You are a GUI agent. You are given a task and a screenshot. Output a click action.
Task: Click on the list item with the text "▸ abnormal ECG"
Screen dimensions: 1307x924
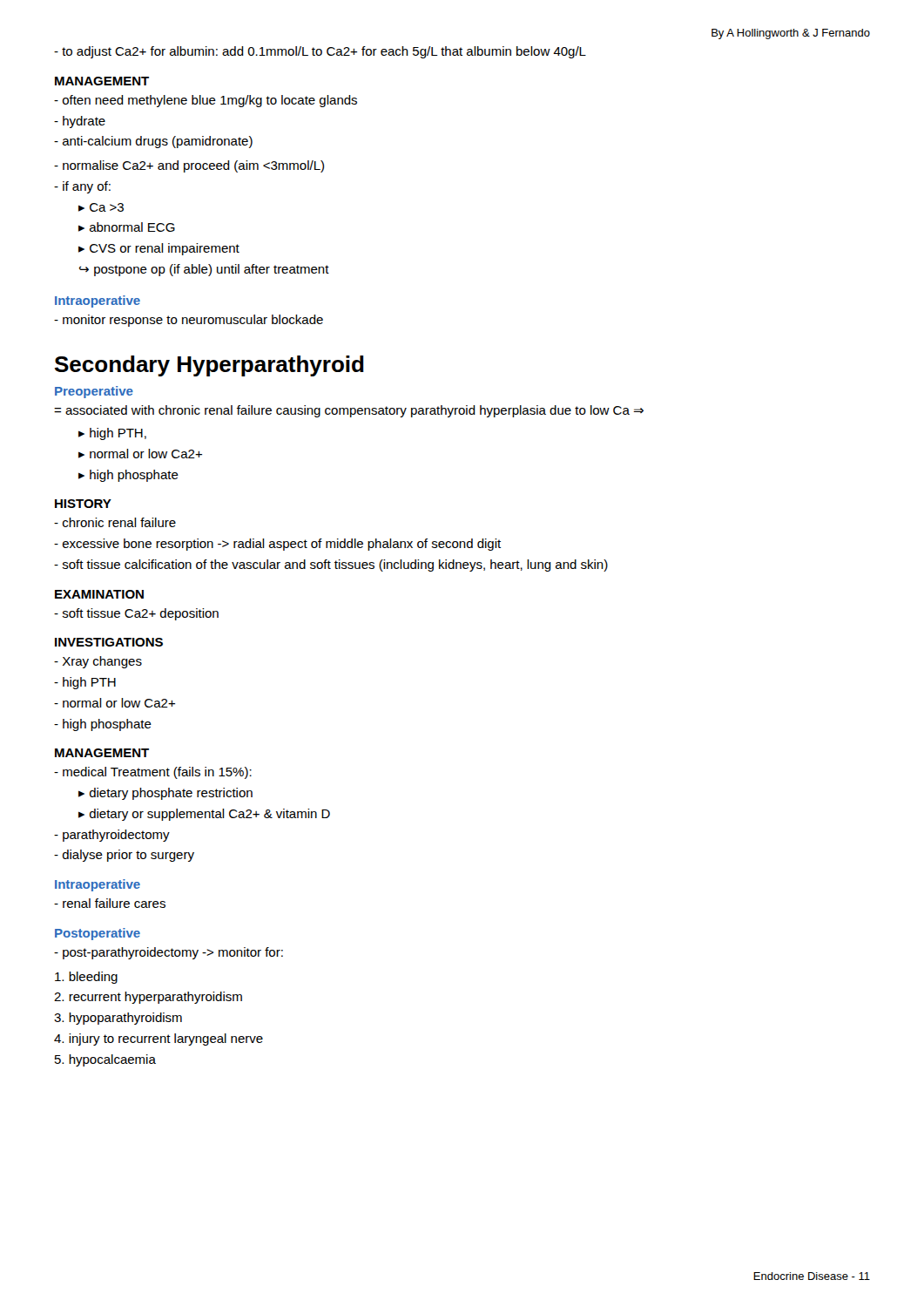click(127, 227)
